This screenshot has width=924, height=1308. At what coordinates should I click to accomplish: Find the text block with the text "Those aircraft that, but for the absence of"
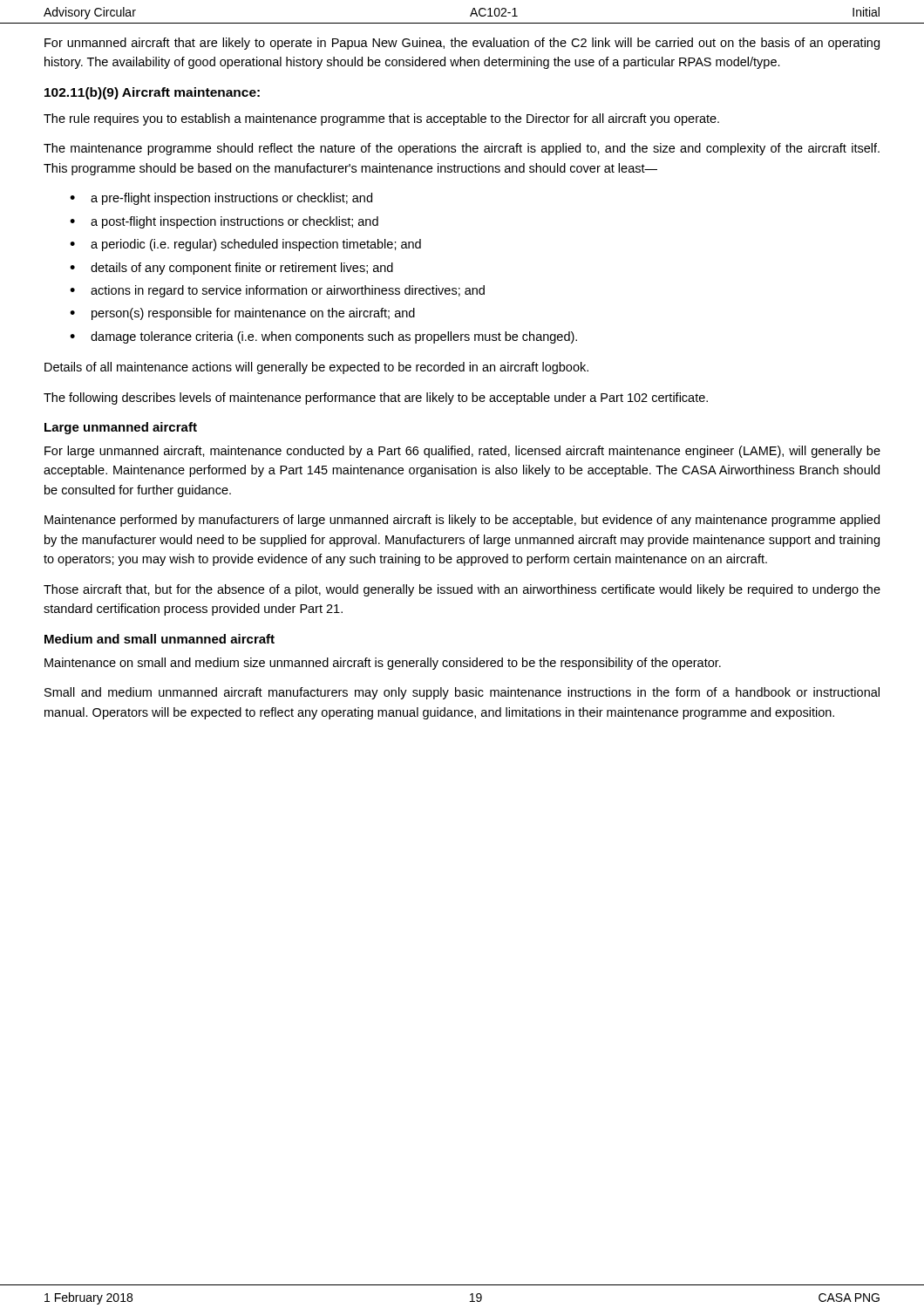462,599
